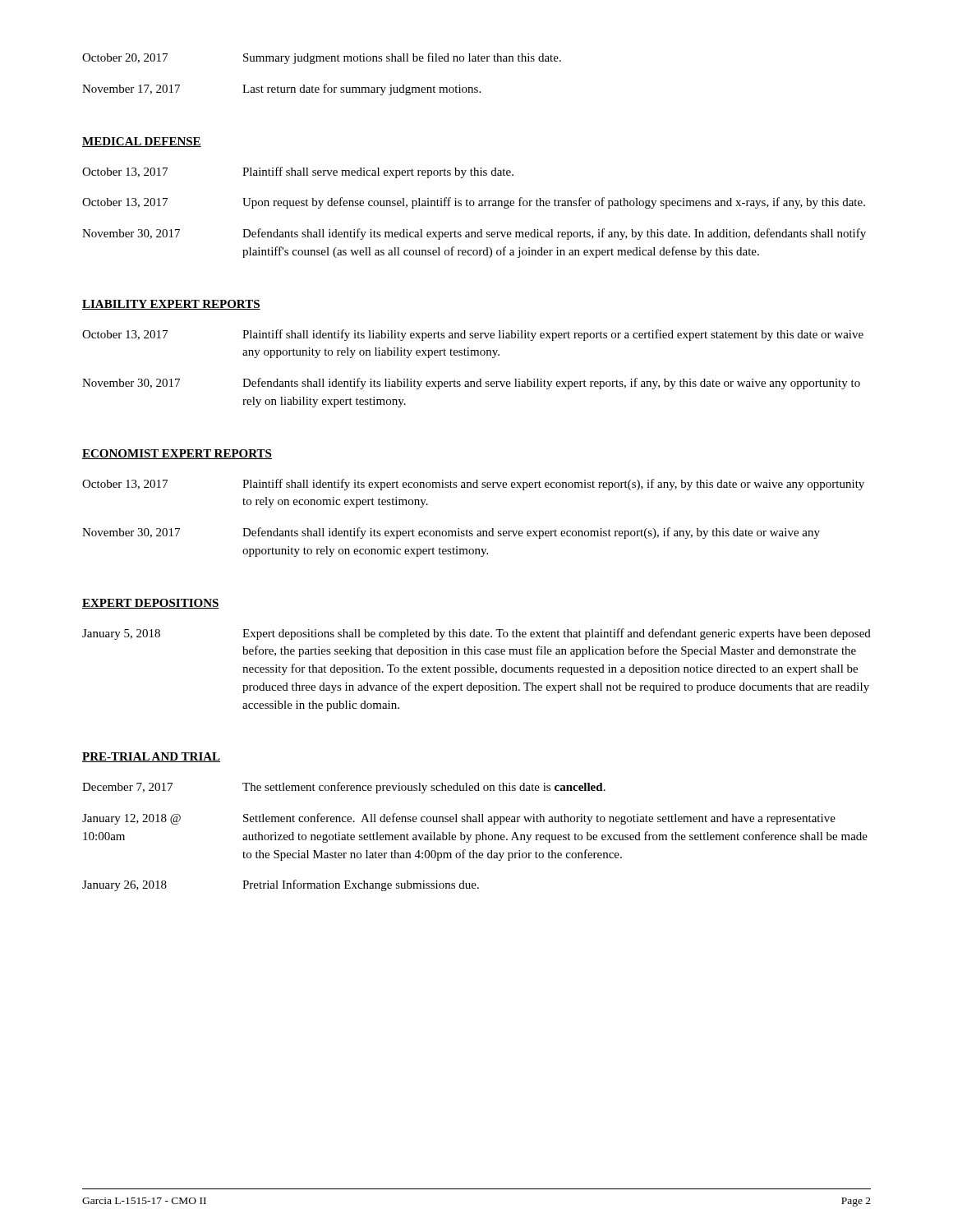Find the text starting "January 26, 2018 Pretrial Information Exchange"
953x1232 pixels.
[476, 886]
